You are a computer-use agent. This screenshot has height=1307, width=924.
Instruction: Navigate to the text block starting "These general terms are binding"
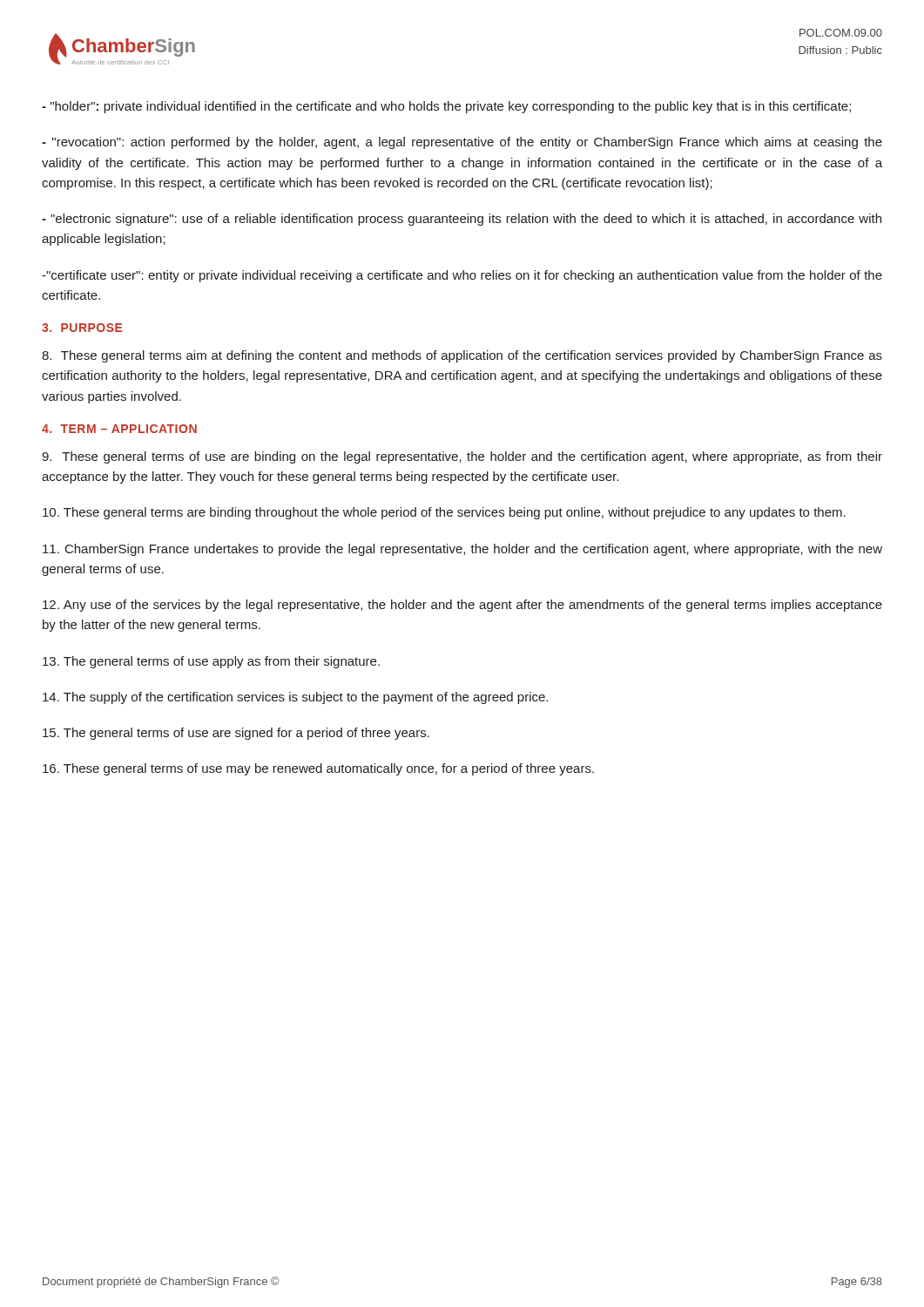(x=444, y=512)
